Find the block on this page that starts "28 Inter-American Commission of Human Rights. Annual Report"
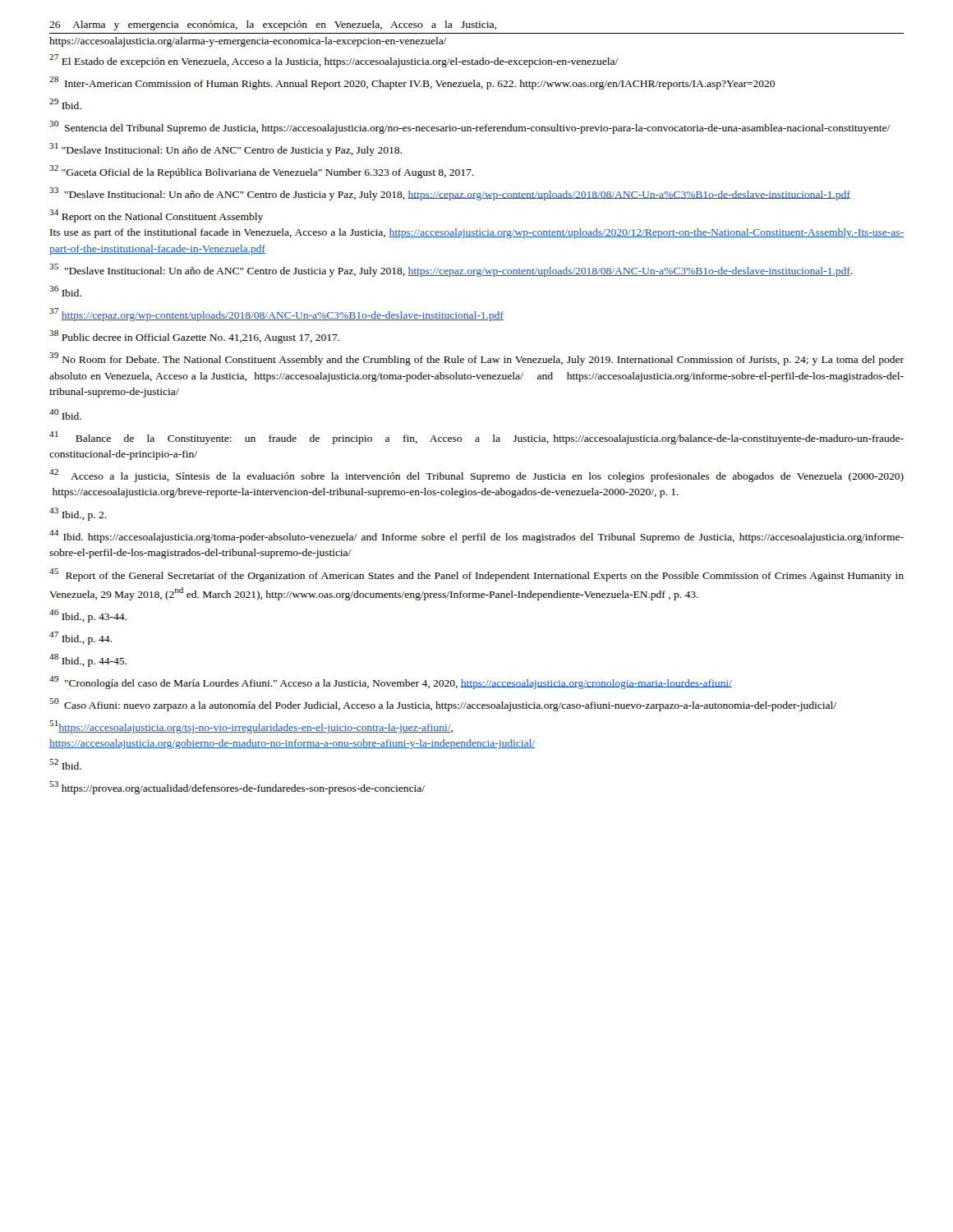The height and width of the screenshot is (1232, 953). tap(412, 81)
